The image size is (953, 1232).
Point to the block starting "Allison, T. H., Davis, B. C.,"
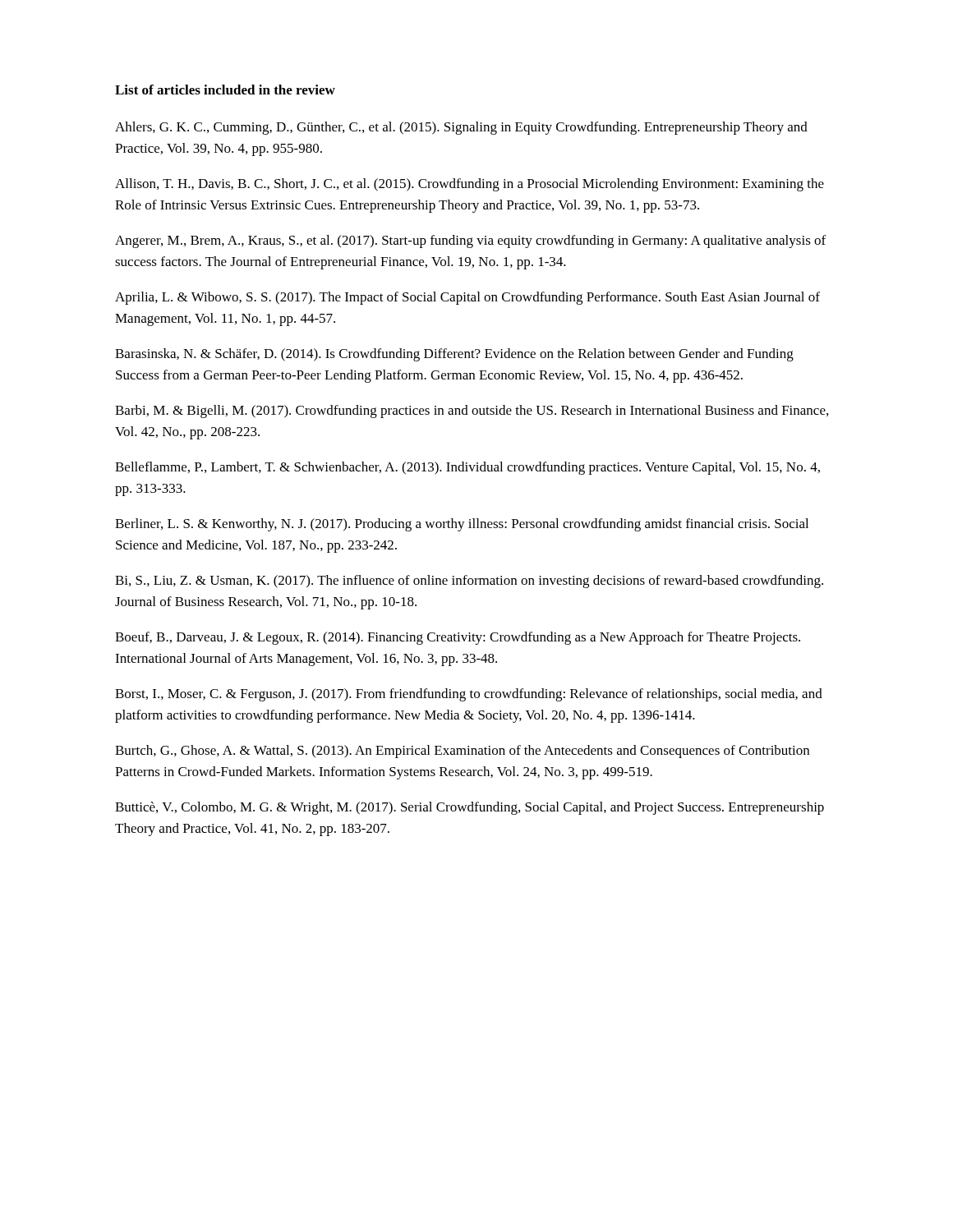[x=469, y=194]
